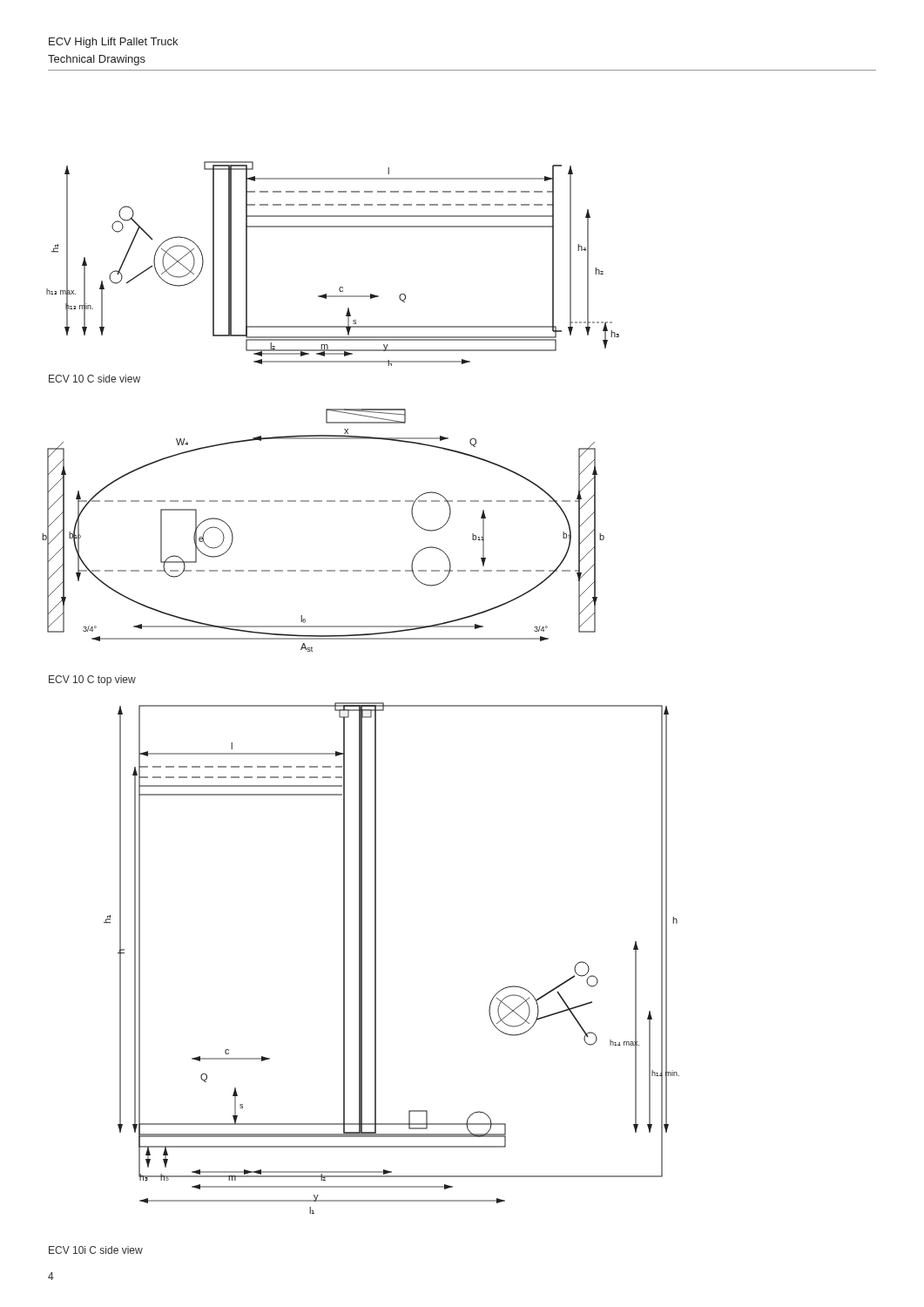Navigate to the element starting "ECV 10i C side view"
Image resolution: width=924 pixels, height=1307 pixels.
pyautogui.click(x=95, y=1250)
